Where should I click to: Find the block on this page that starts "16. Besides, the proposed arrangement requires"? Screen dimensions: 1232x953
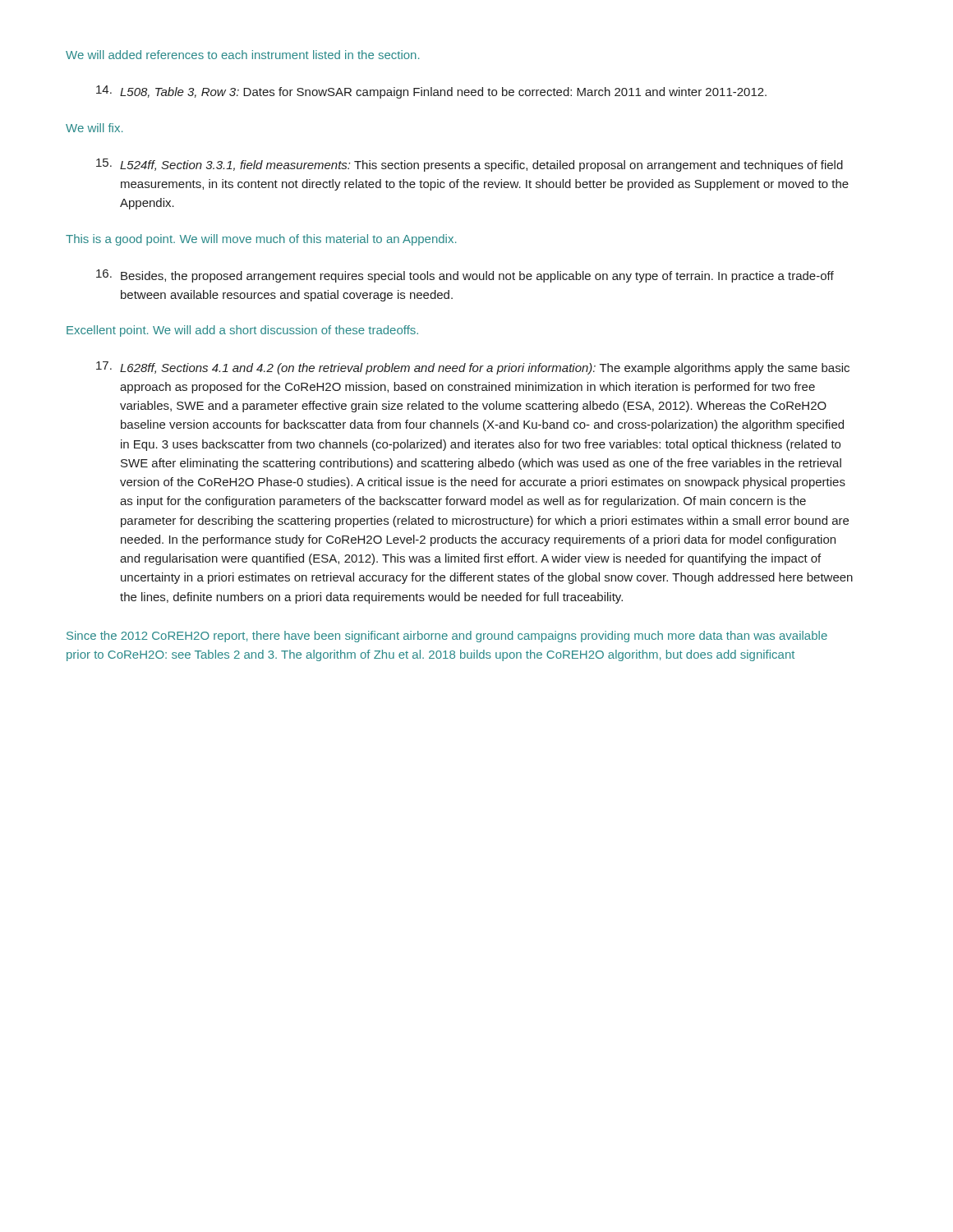(x=475, y=285)
